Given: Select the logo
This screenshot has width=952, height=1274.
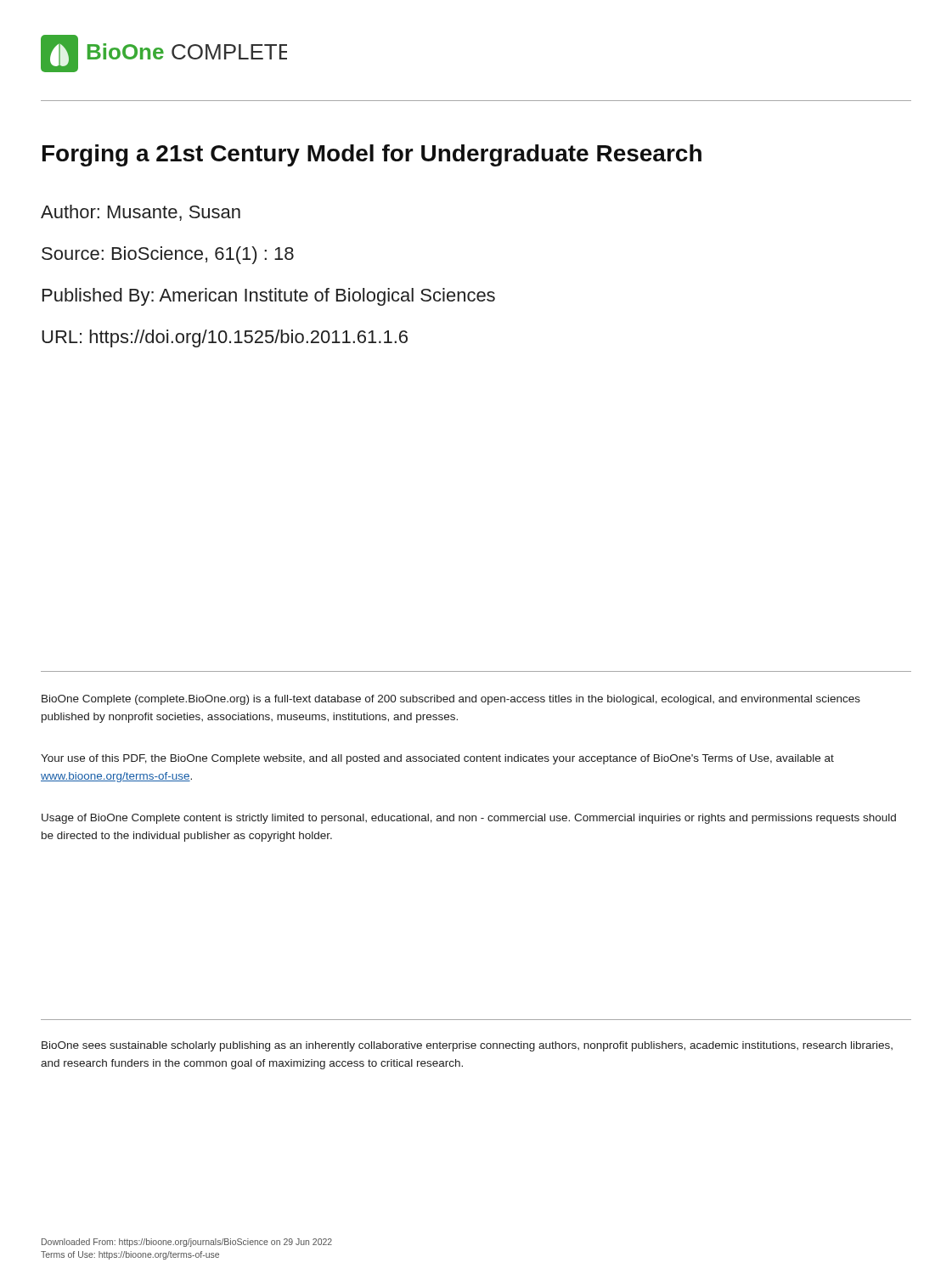Looking at the screenshot, I should pyautogui.click(x=476, y=54).
